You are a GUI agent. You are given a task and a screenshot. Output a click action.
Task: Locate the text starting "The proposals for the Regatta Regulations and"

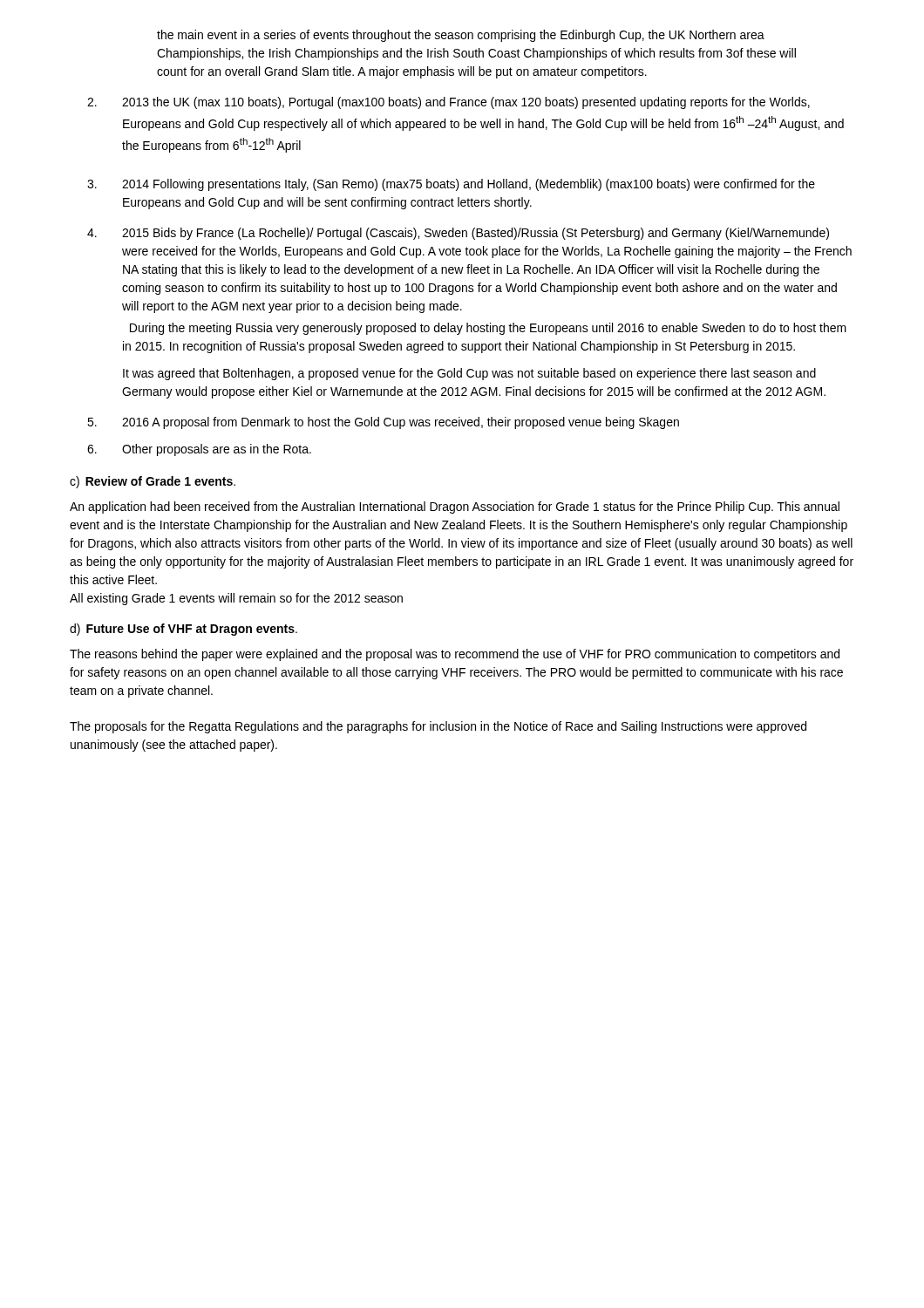pos(438,736)
